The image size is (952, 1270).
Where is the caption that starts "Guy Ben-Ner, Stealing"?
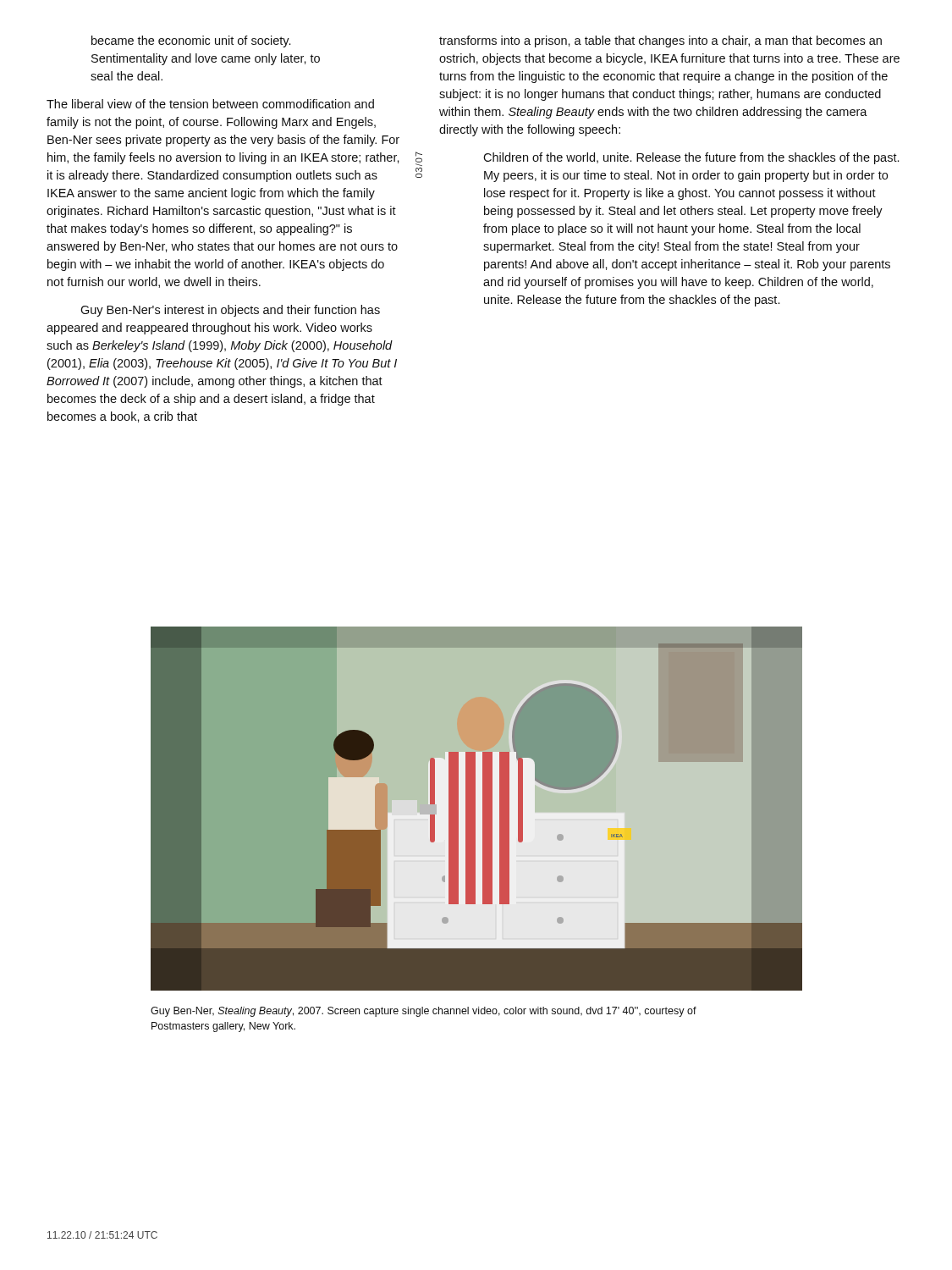(x=476, y=1019)
